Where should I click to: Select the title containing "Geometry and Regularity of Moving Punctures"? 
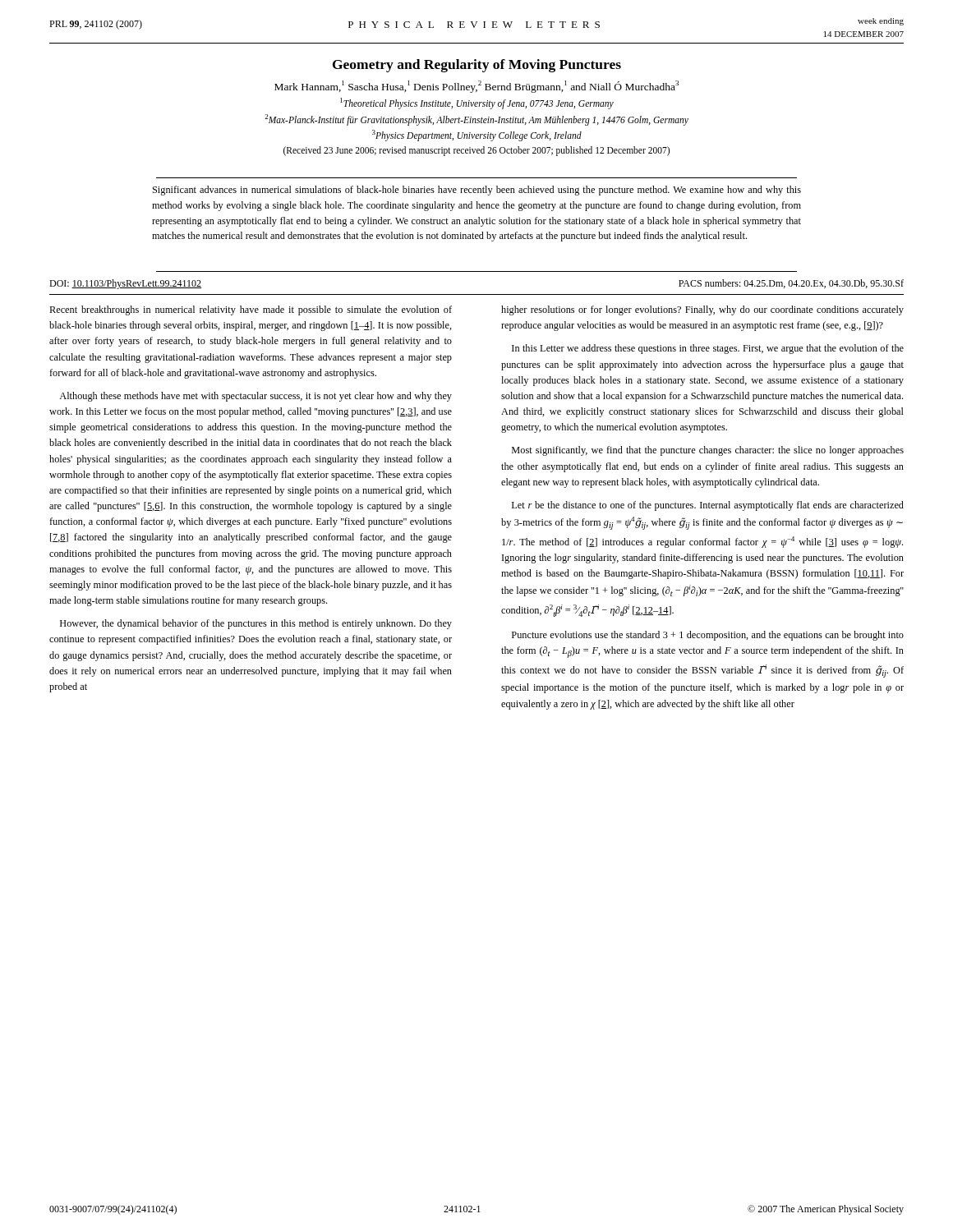coord(476,64)
